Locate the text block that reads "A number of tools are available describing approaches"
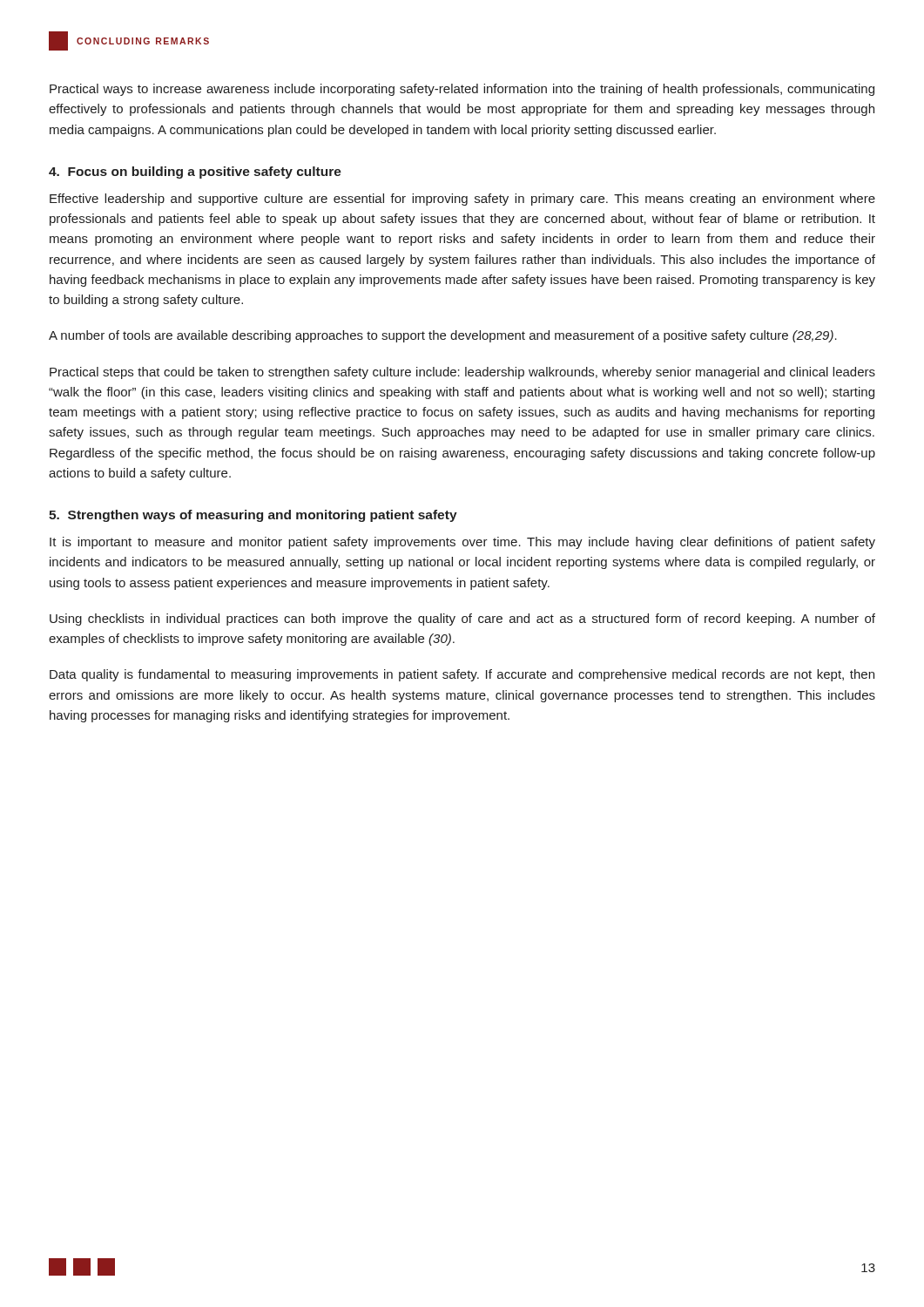Image resolution: width=924 pixels, height=1307 pixels. pos(443,335)
